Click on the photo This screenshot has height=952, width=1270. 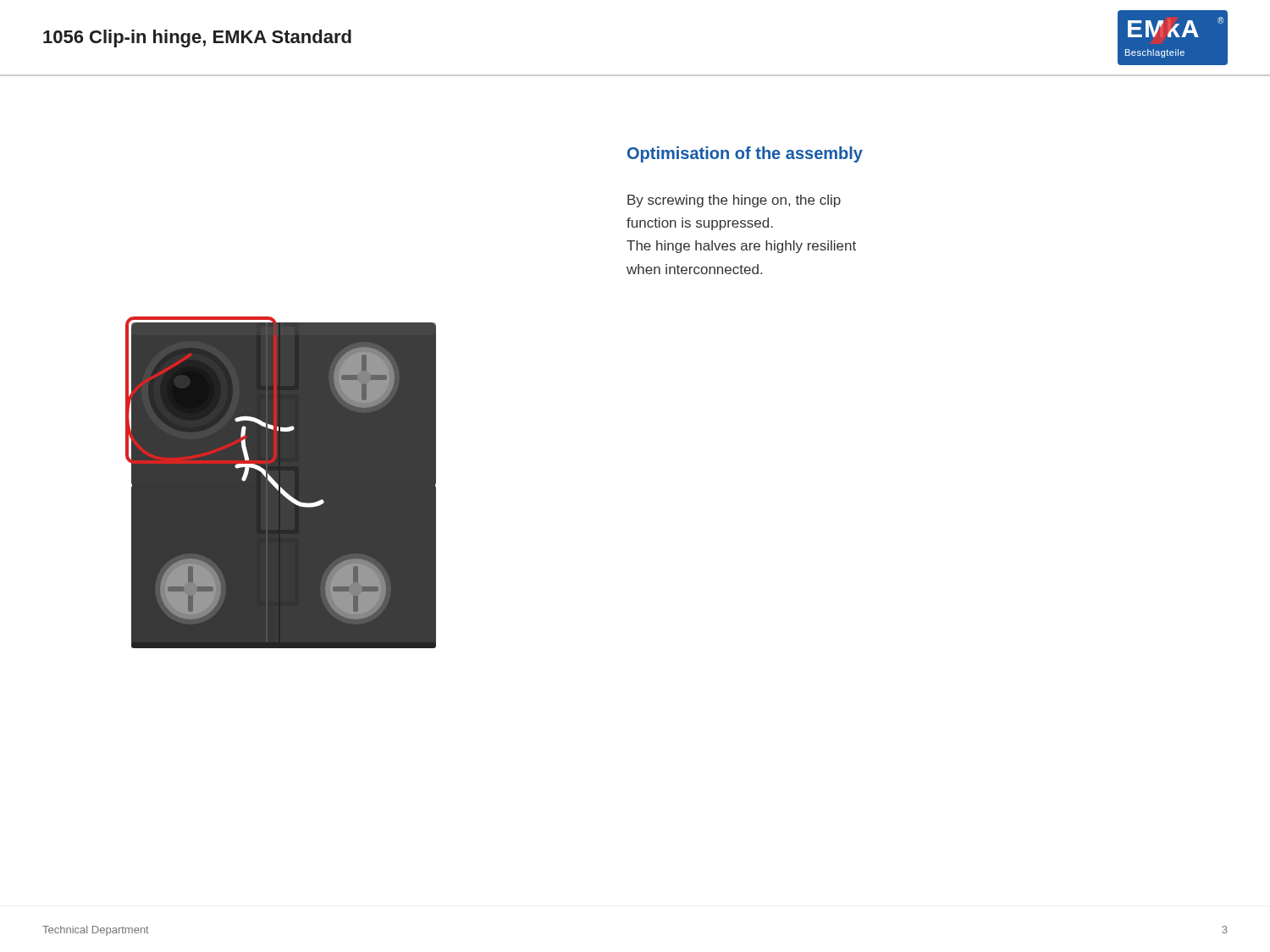tap(288, 489)
